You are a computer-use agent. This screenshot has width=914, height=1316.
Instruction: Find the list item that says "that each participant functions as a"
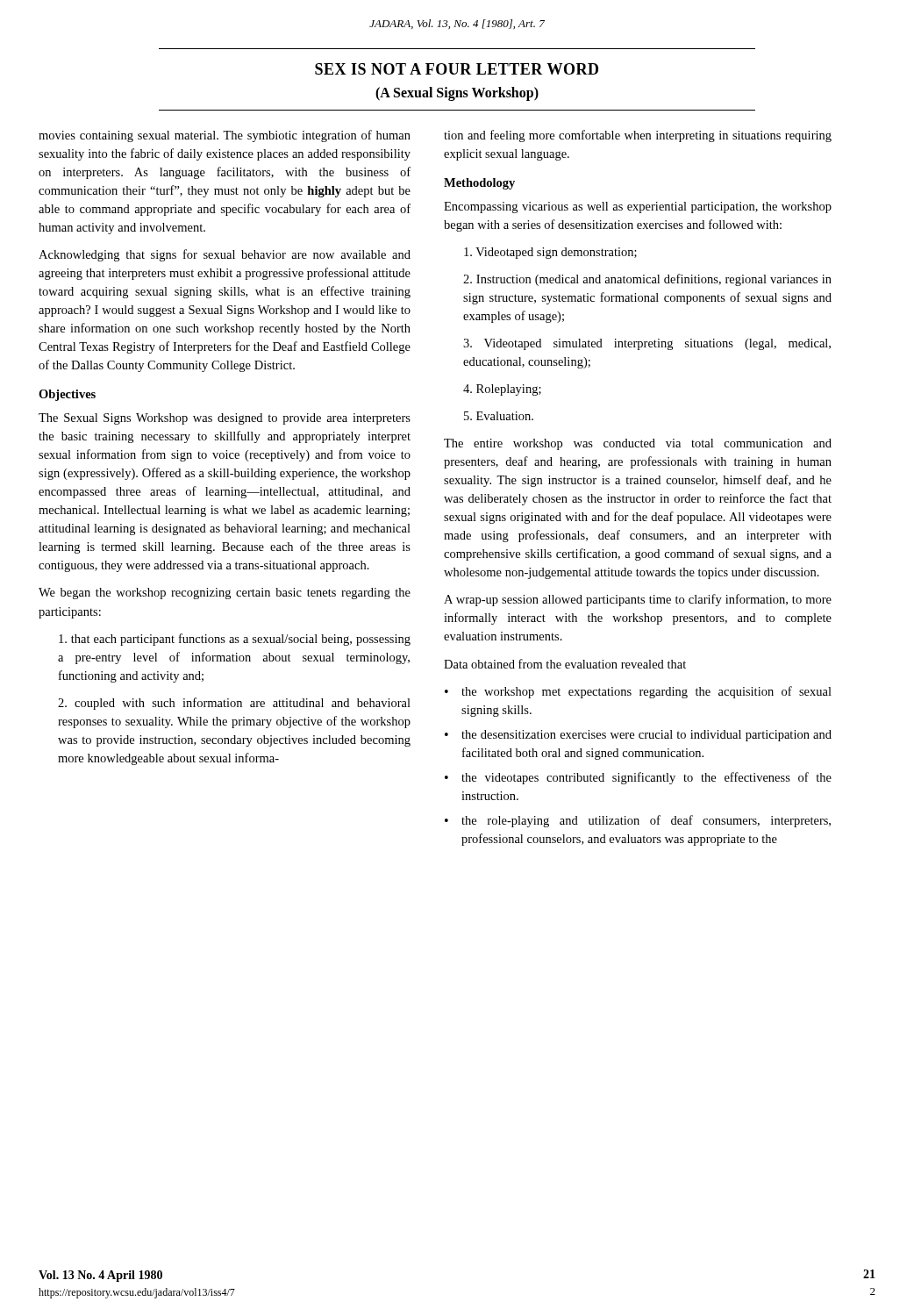[234, 657]
